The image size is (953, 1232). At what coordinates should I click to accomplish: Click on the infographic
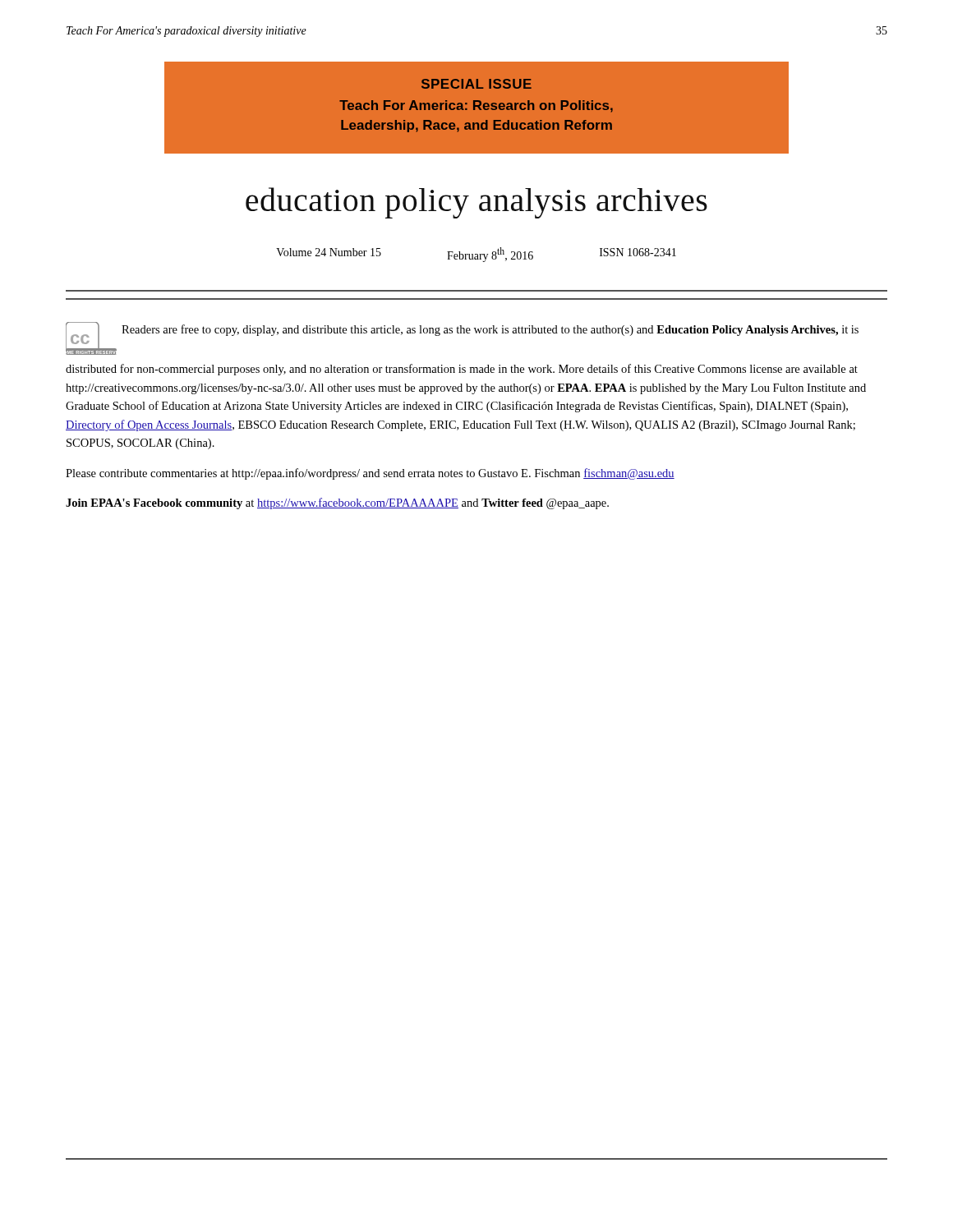click(476, 107)
